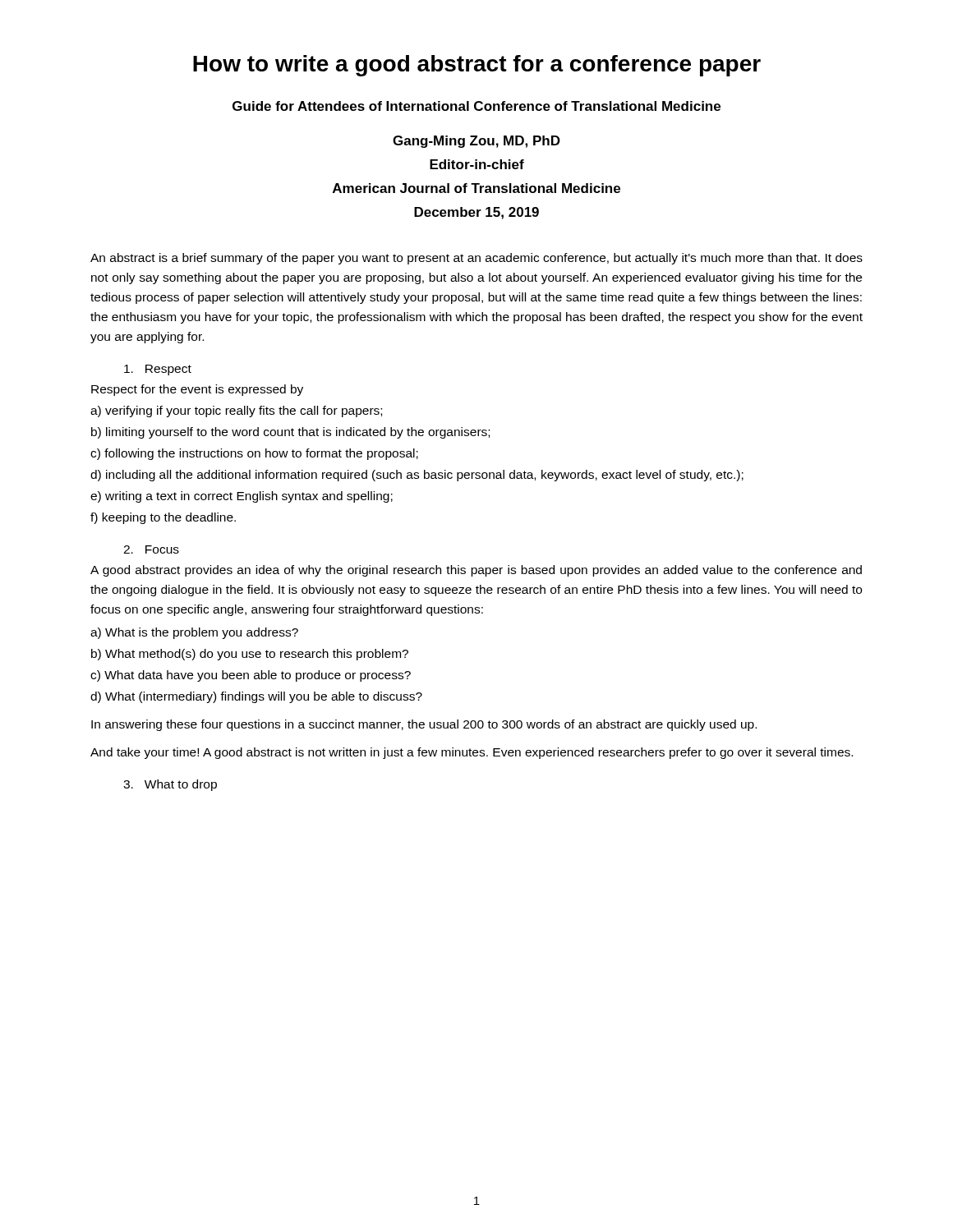Select the block starting "2. Focus"
Image resolution: width=953 pixels, height=1232 pixels.
151,549
